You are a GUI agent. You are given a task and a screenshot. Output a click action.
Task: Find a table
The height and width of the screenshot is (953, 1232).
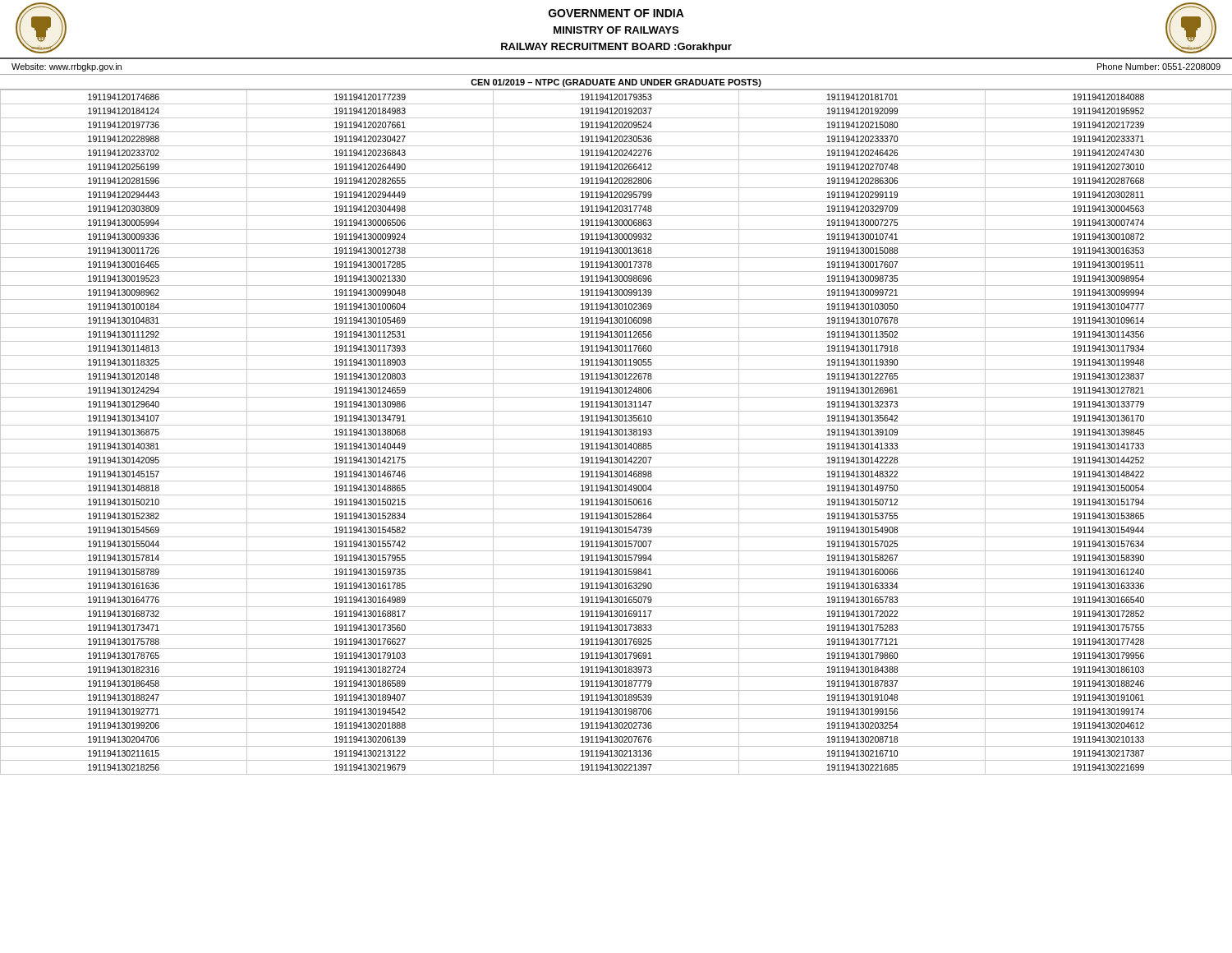point(616,432)
